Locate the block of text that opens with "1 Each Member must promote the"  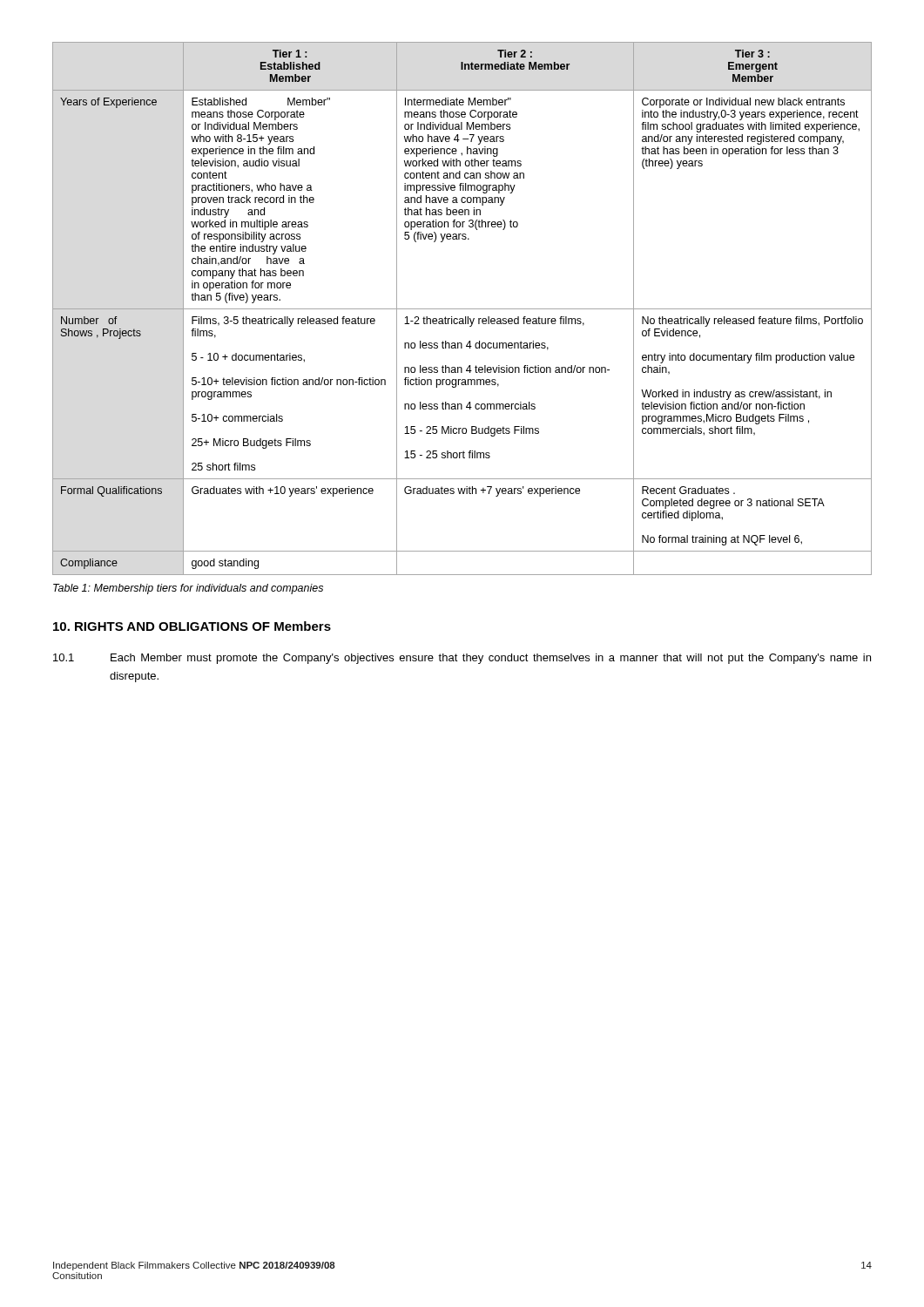462,667
